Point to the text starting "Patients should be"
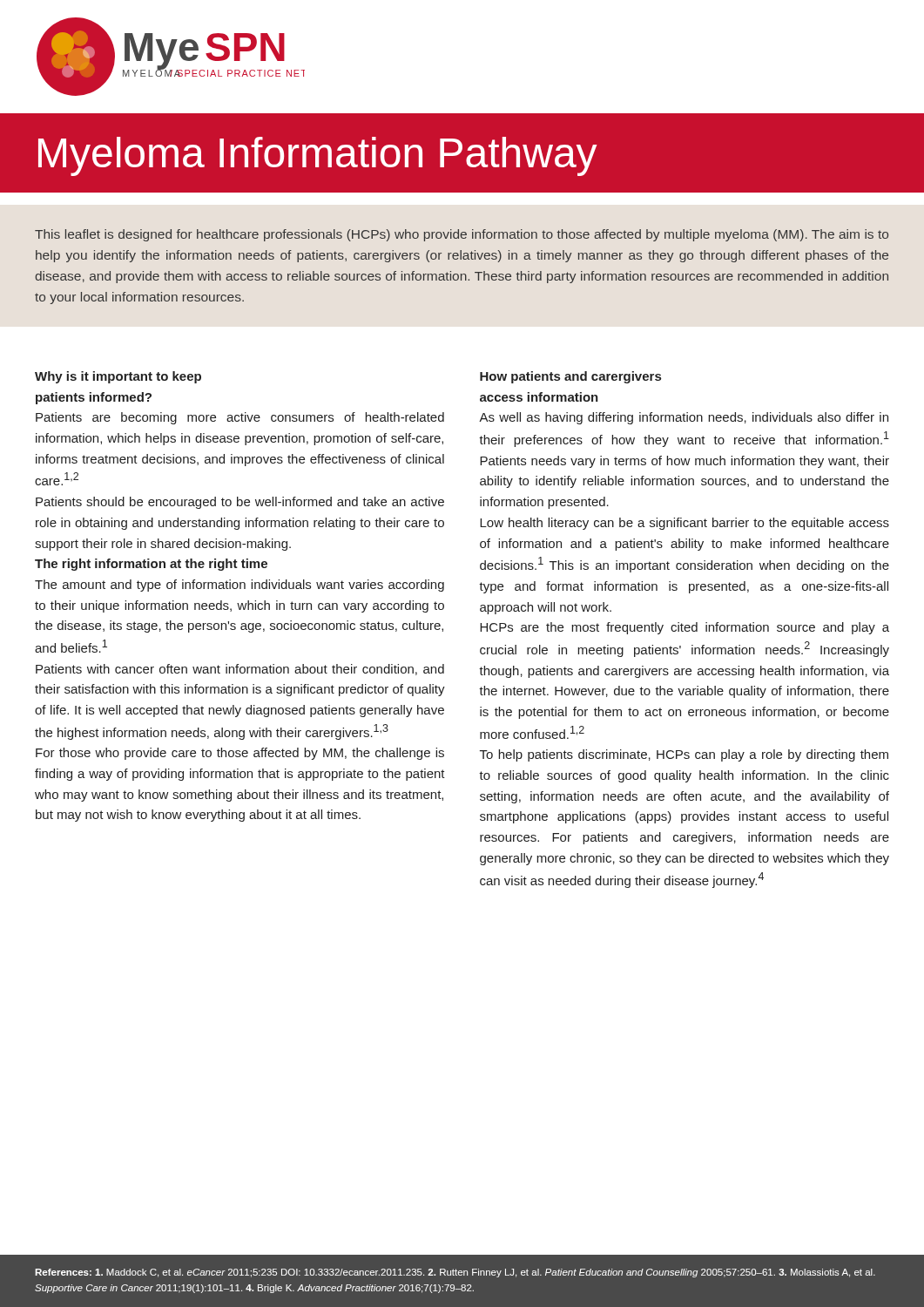Image resolution: width=924 pixels, height=1307 pixels. click(240, 523)
